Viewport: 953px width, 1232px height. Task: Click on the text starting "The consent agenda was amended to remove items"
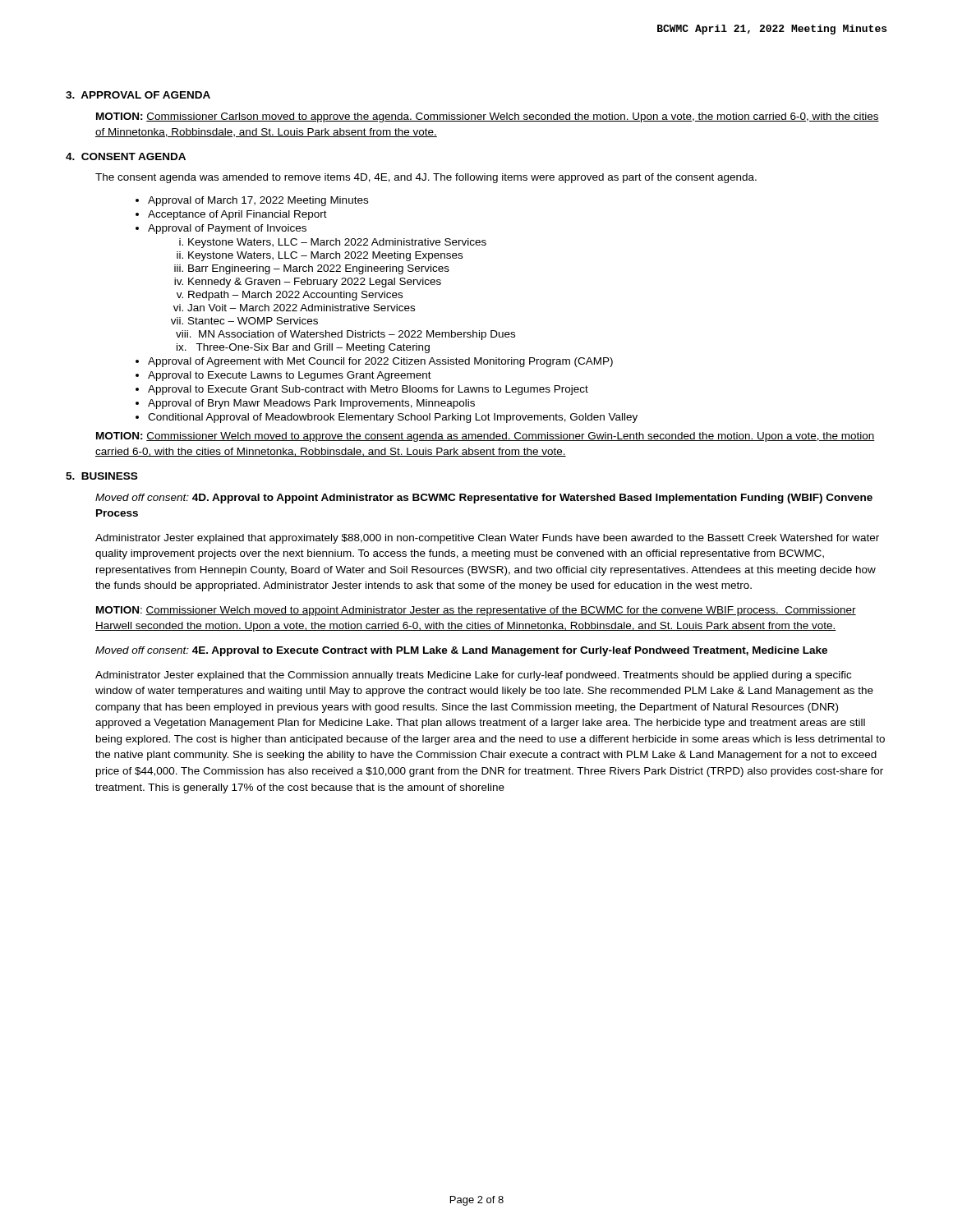coord(491,177)
